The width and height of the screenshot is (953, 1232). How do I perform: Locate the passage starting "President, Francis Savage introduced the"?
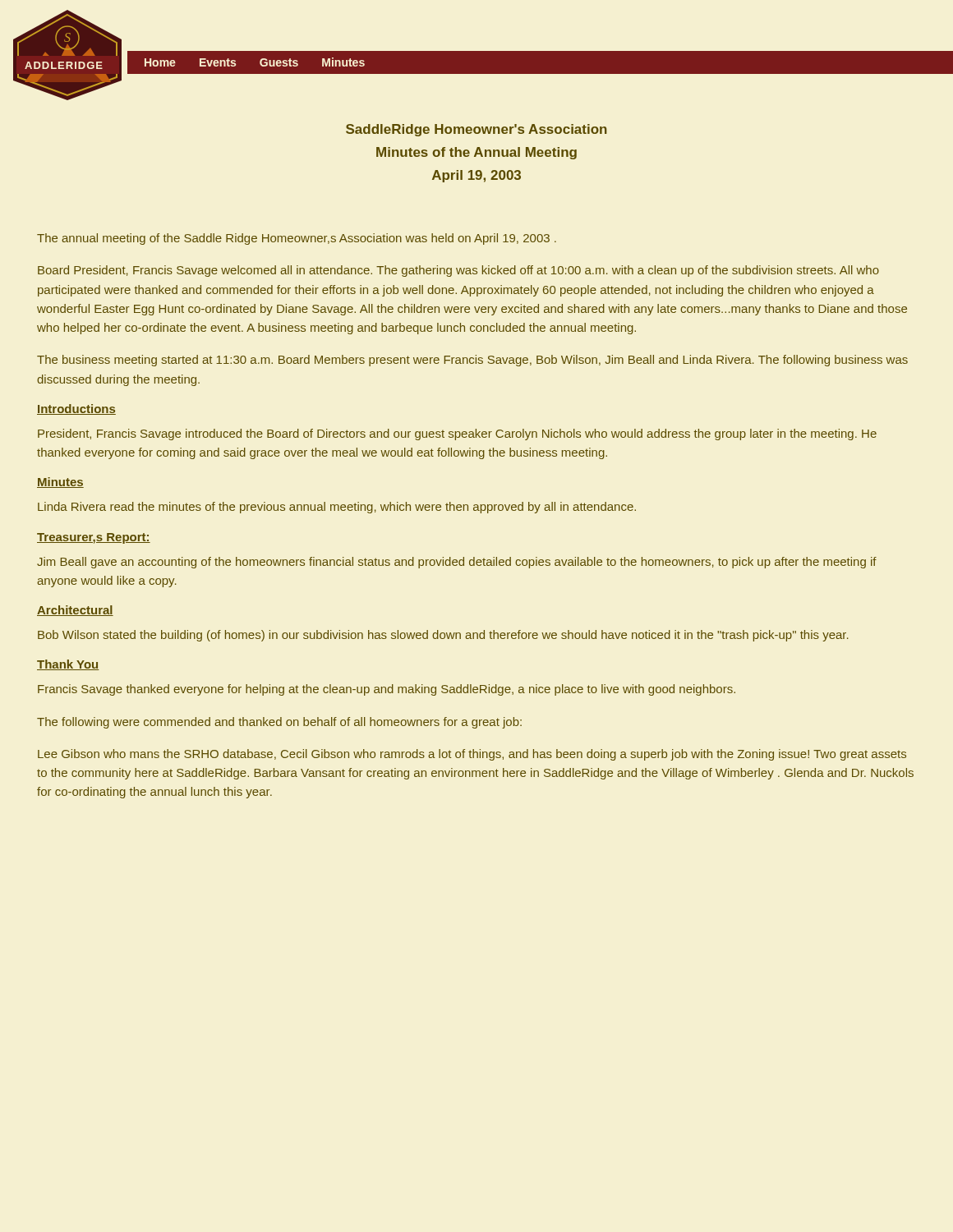457,443
